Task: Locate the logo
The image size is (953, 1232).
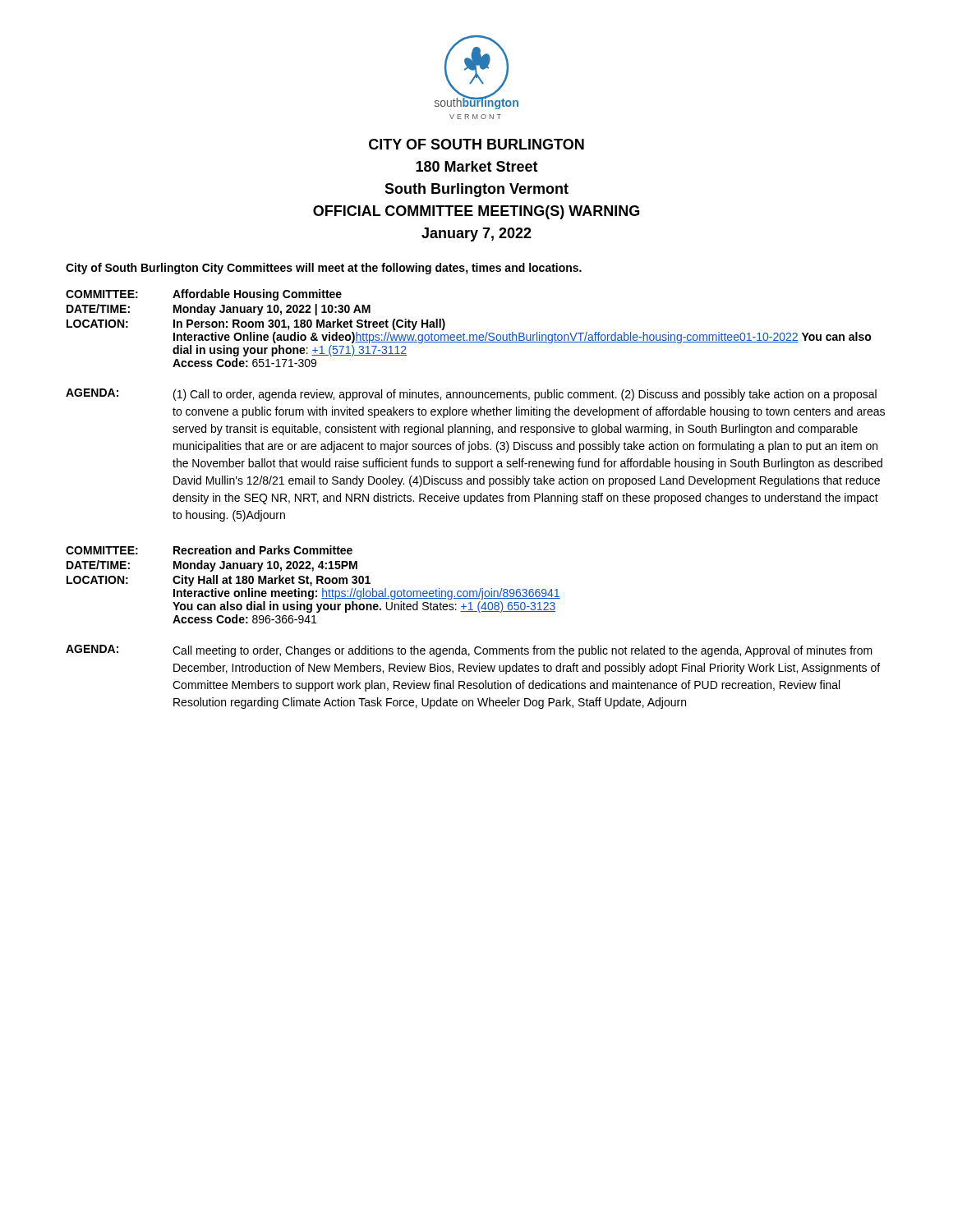Action: pyautogui.click(x=476, y=79)
